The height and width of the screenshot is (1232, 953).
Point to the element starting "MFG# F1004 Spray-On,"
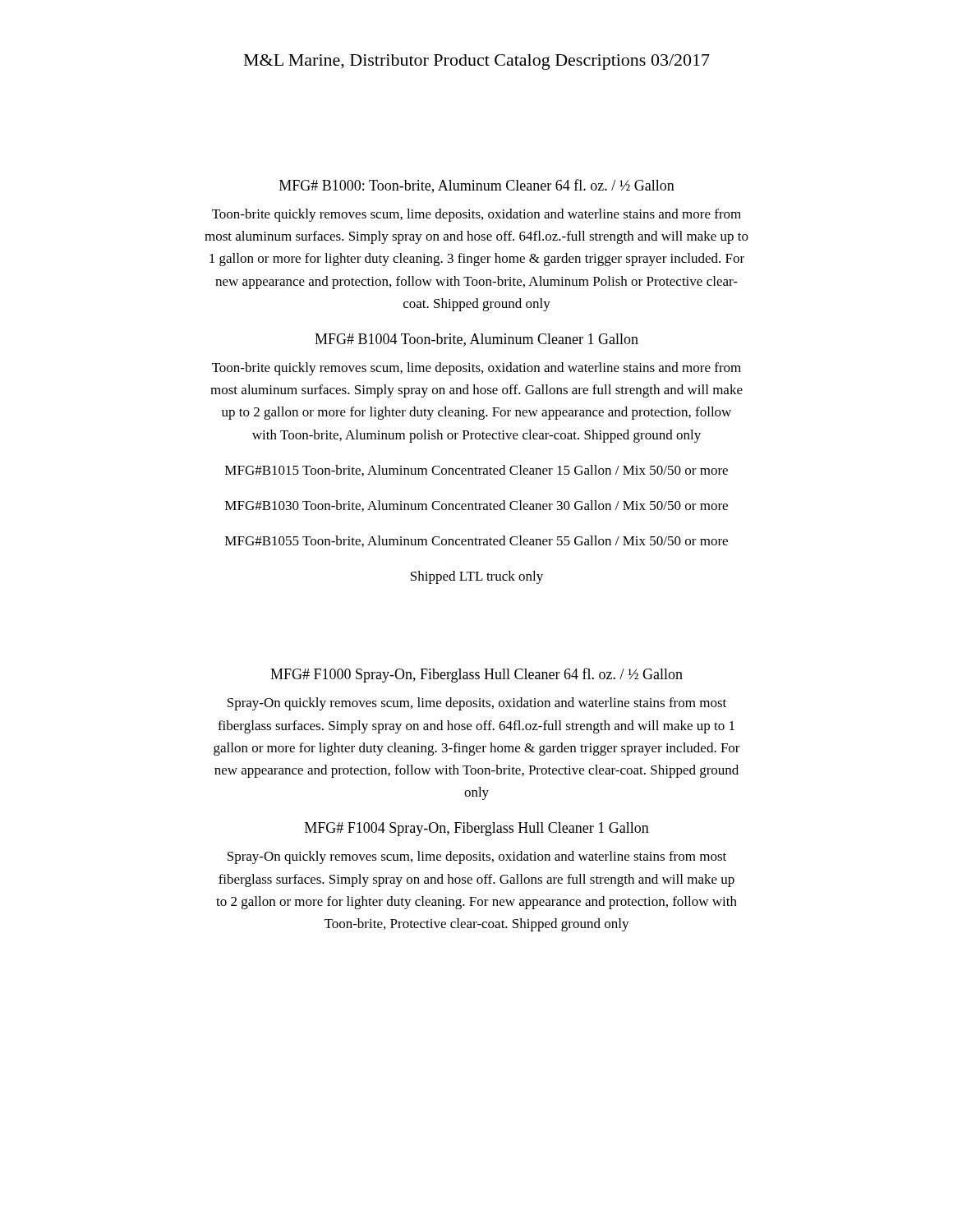point(476,828)
